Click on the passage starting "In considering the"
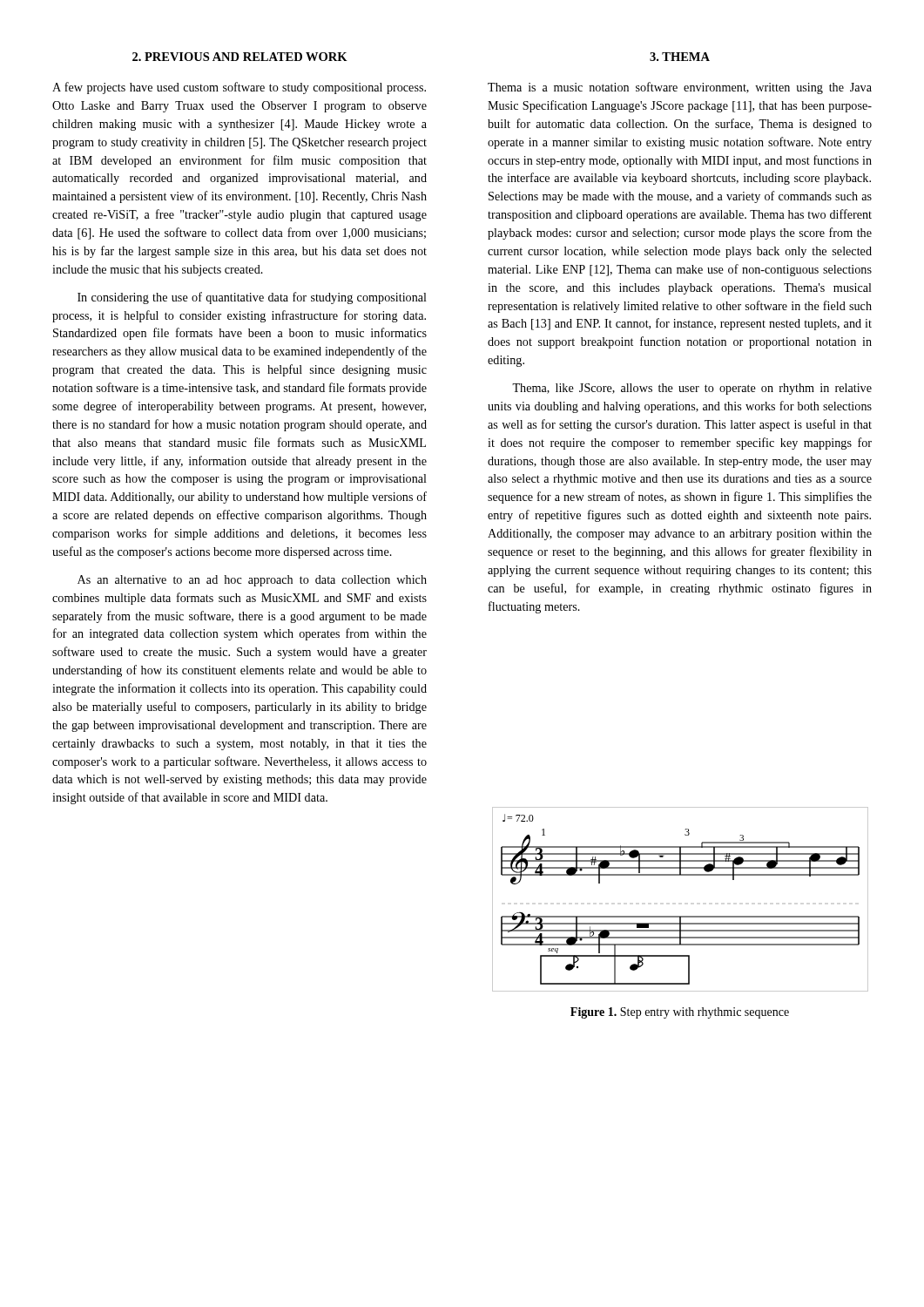 [x=240, y=424]
